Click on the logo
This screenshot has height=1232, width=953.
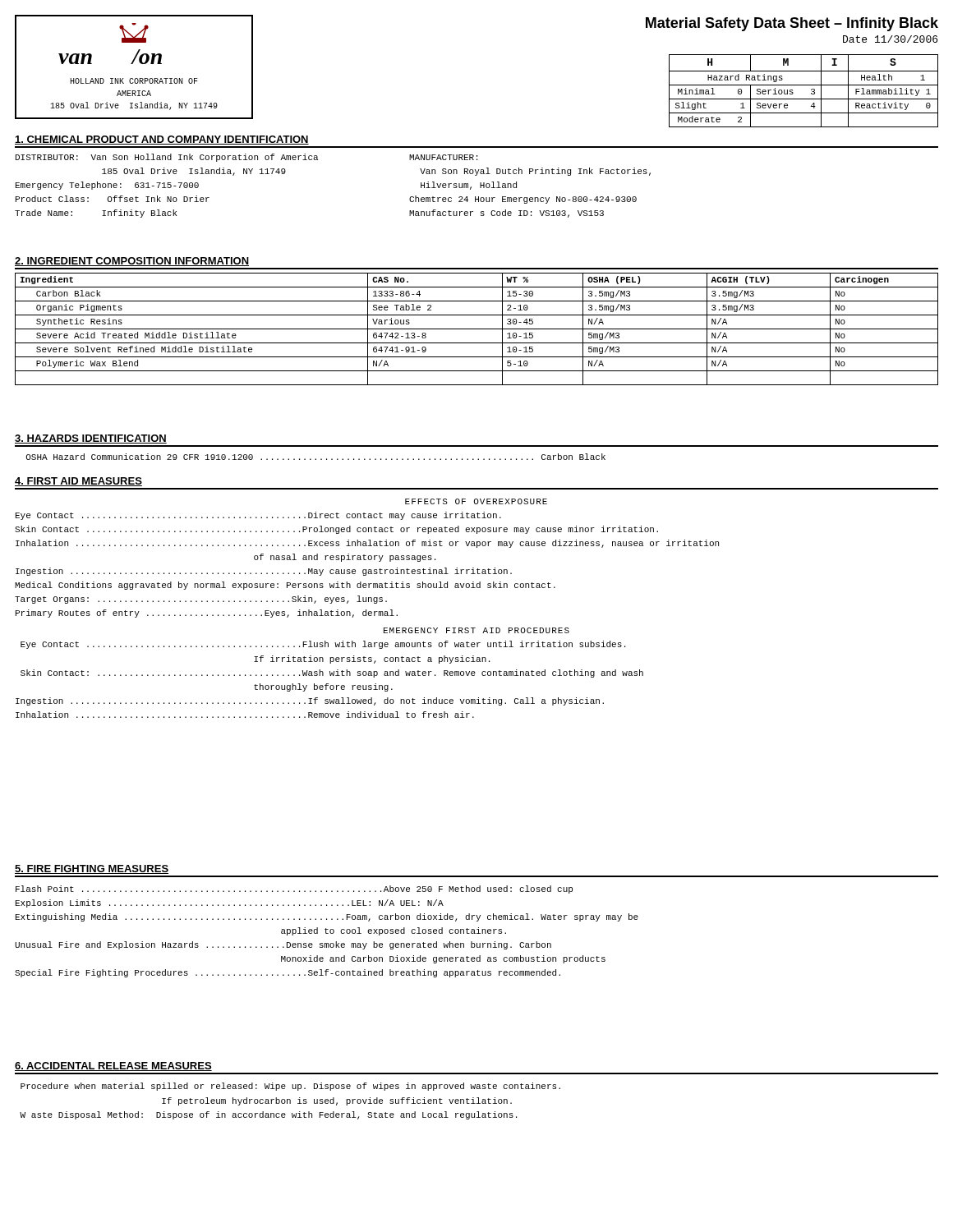(134, 67)
